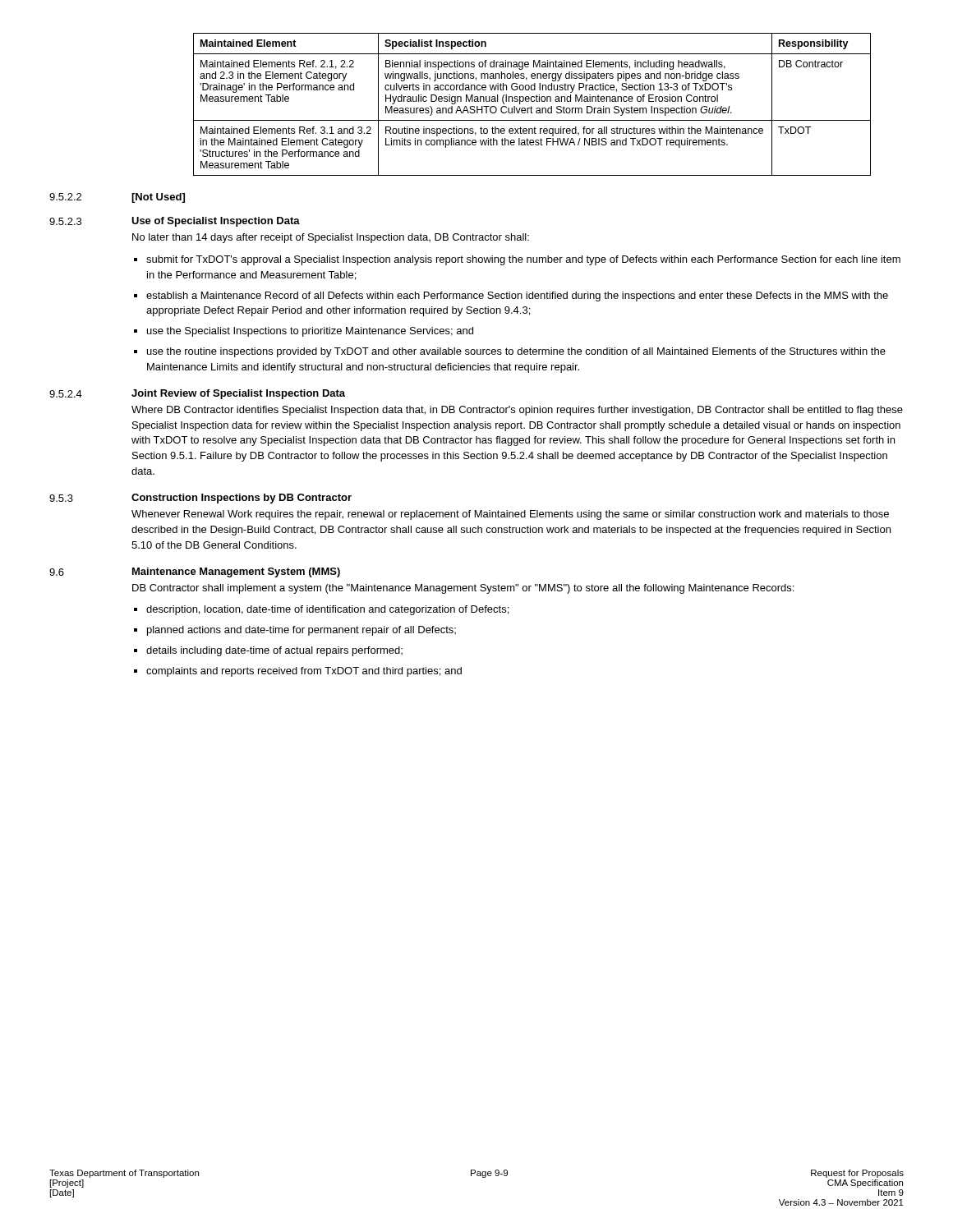Find "Maintenance Management System (MMS)" on this page

click(236, 571)
